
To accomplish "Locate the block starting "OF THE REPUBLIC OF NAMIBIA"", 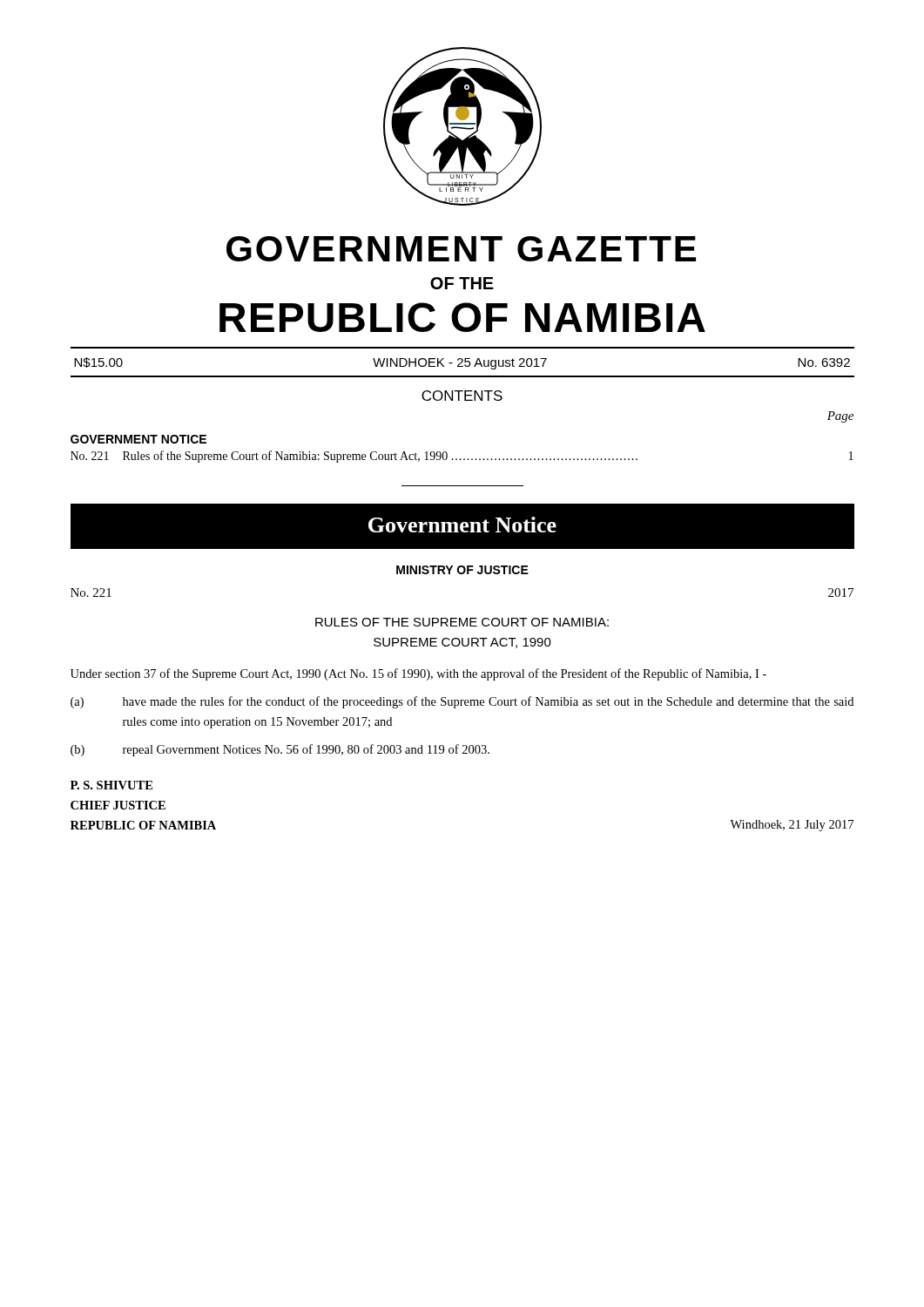I will click(x=462, y=308).
